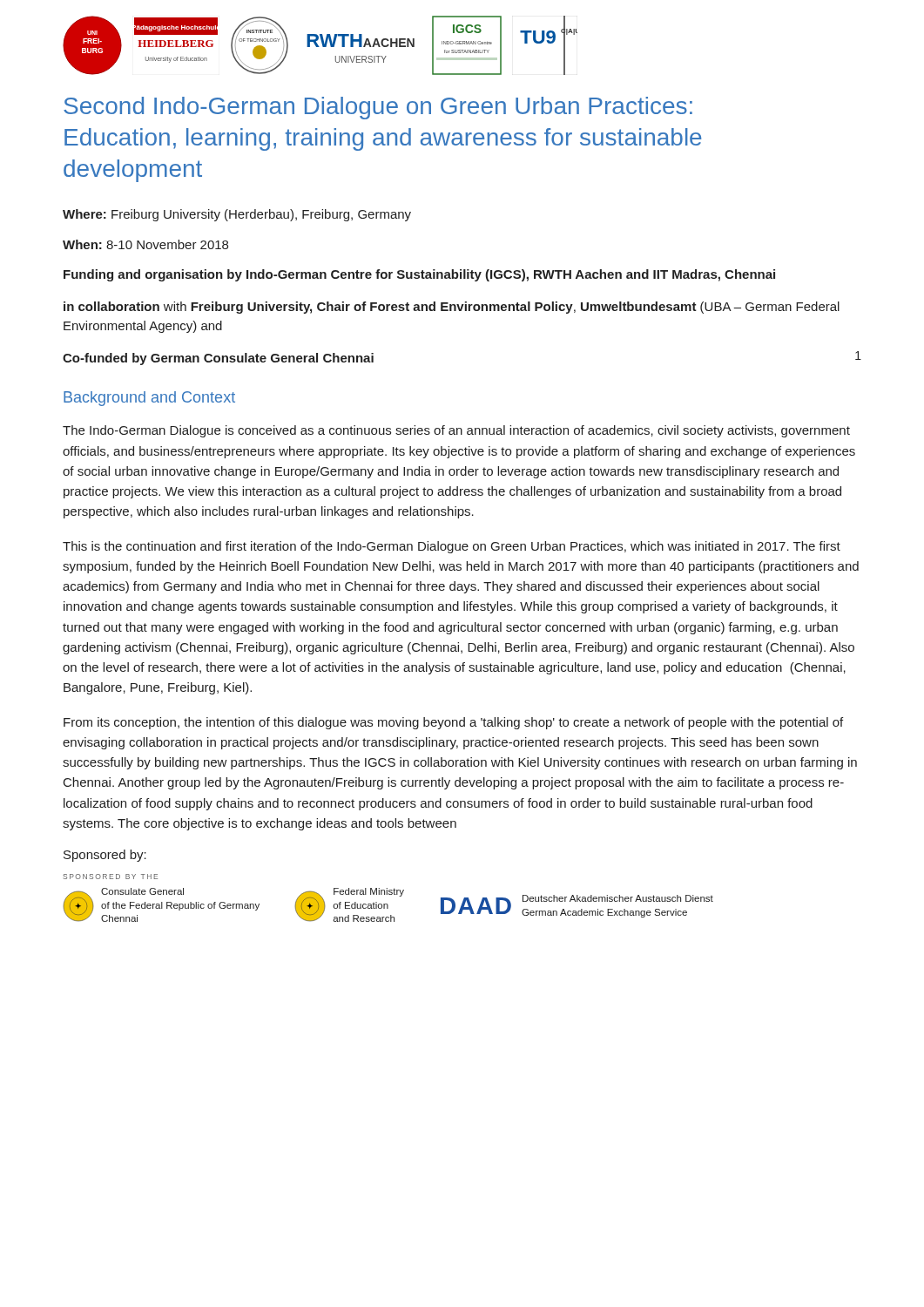Viewport: 924px width, 1307px height.
Task: Locate the block of text that opens with "Co-funded by German"
Action: point(218,358)
